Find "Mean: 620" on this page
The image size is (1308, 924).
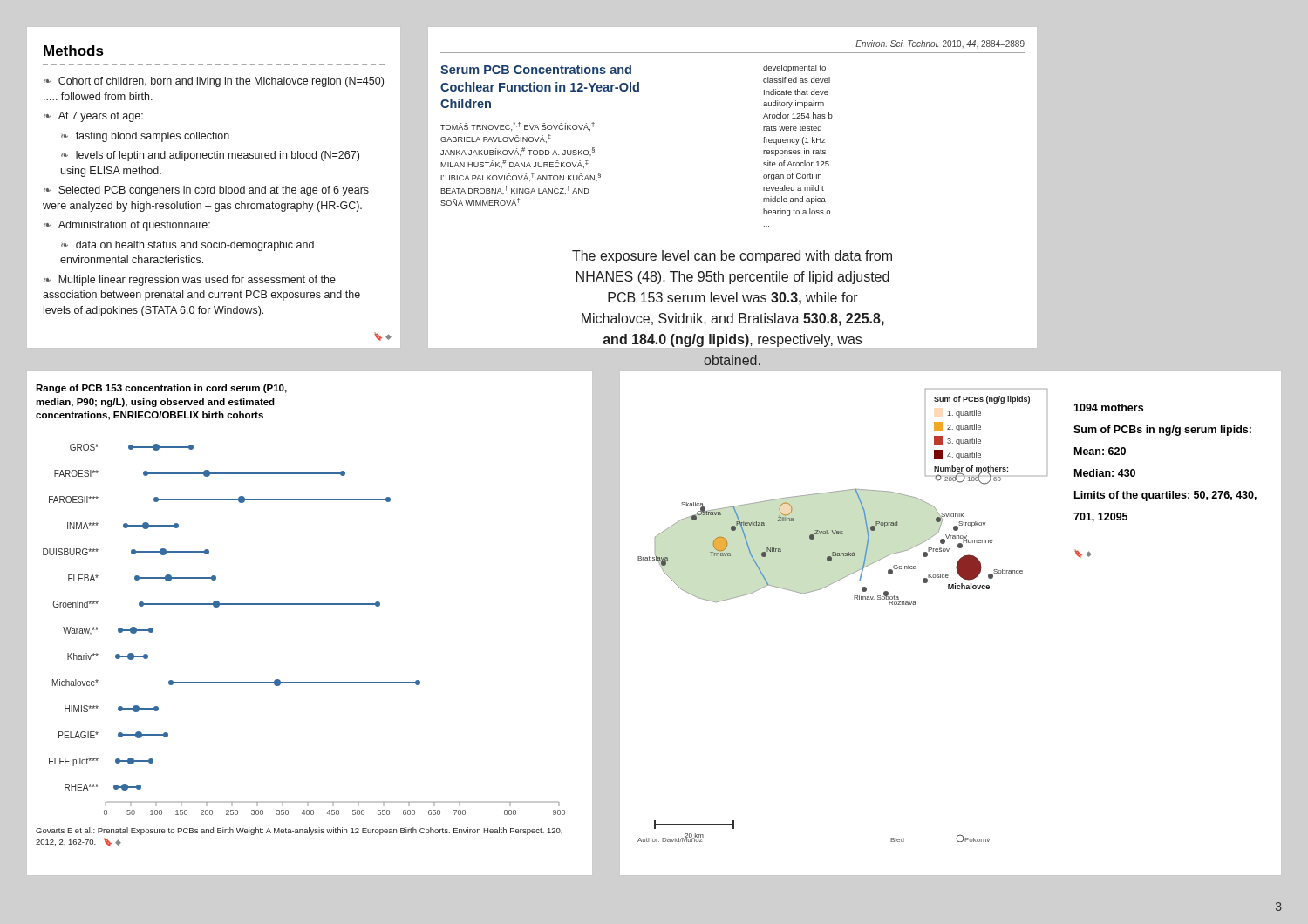(1100, 452)
